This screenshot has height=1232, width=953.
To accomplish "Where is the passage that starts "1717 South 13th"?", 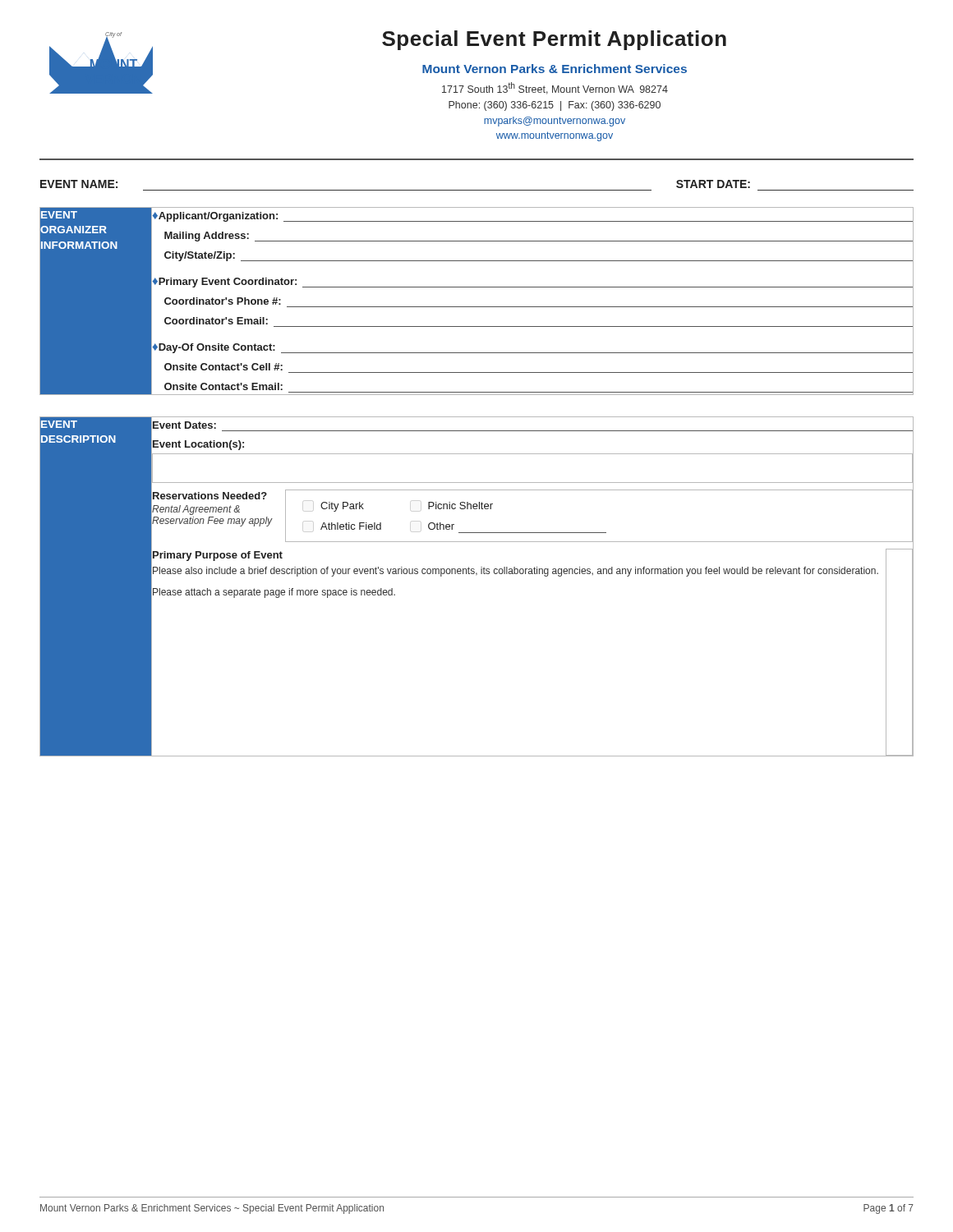I will [x=555, y=111].
